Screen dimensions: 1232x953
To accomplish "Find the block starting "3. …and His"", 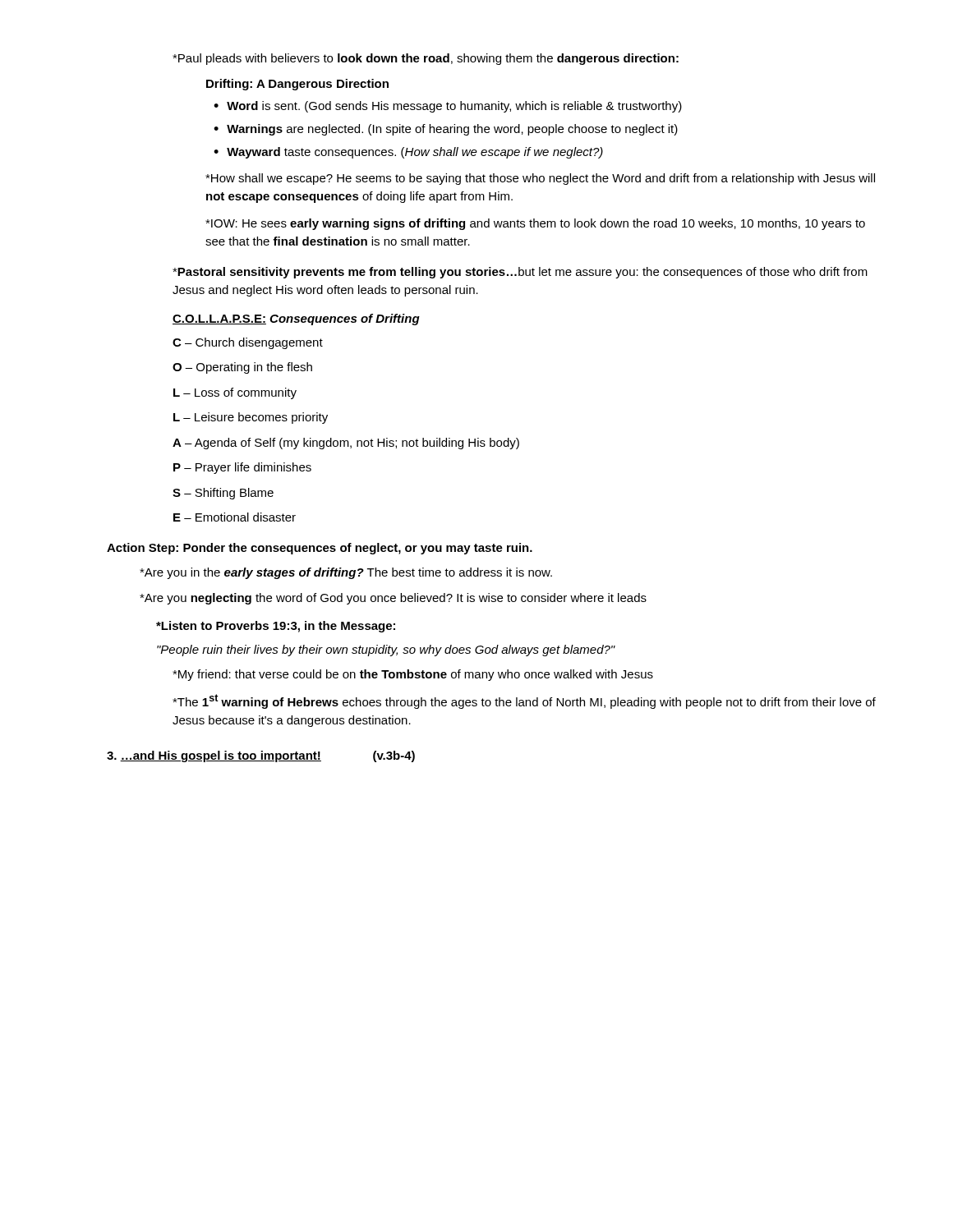I will coord(261,755).
